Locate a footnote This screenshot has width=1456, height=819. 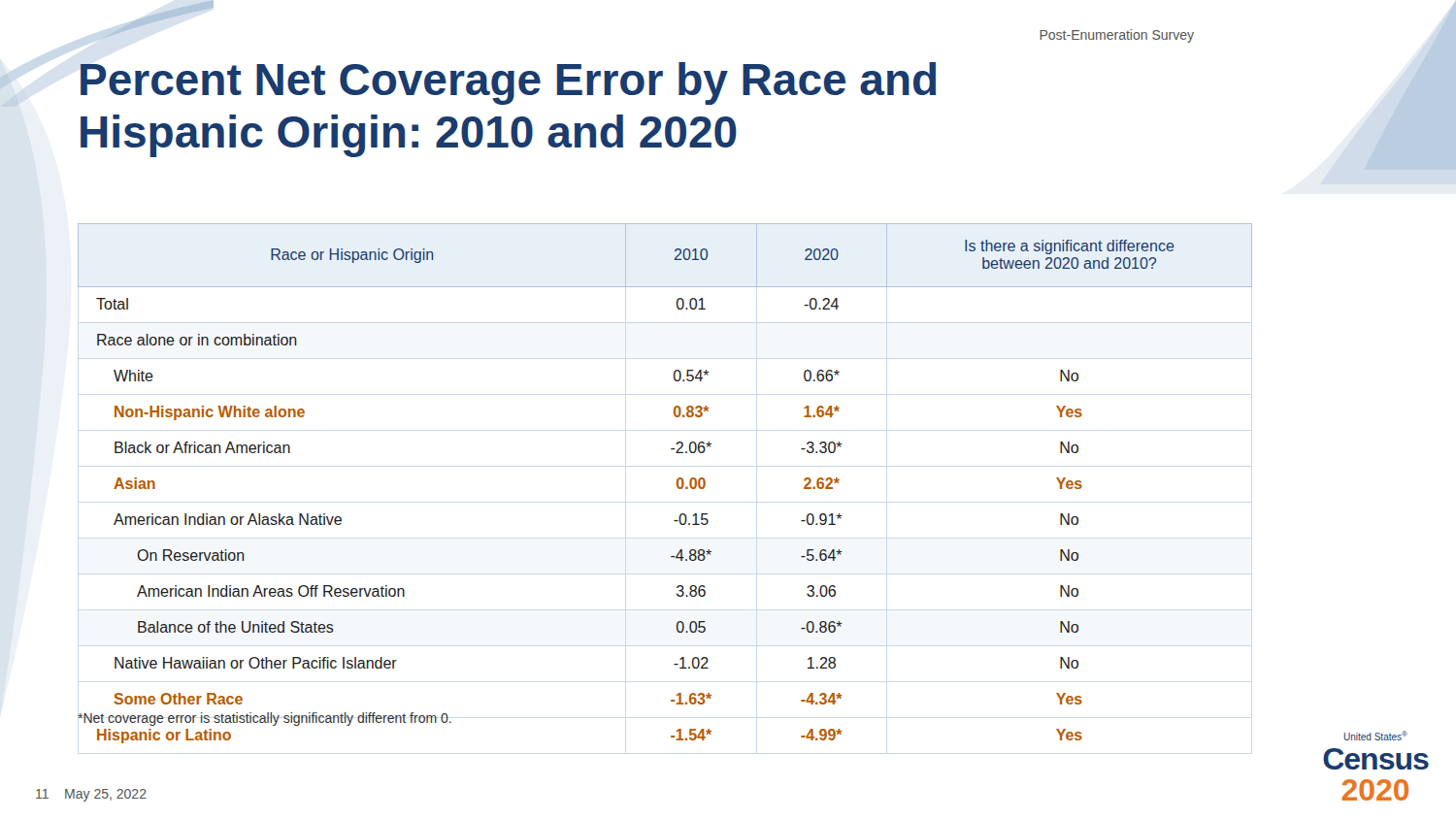pos(265,718)
